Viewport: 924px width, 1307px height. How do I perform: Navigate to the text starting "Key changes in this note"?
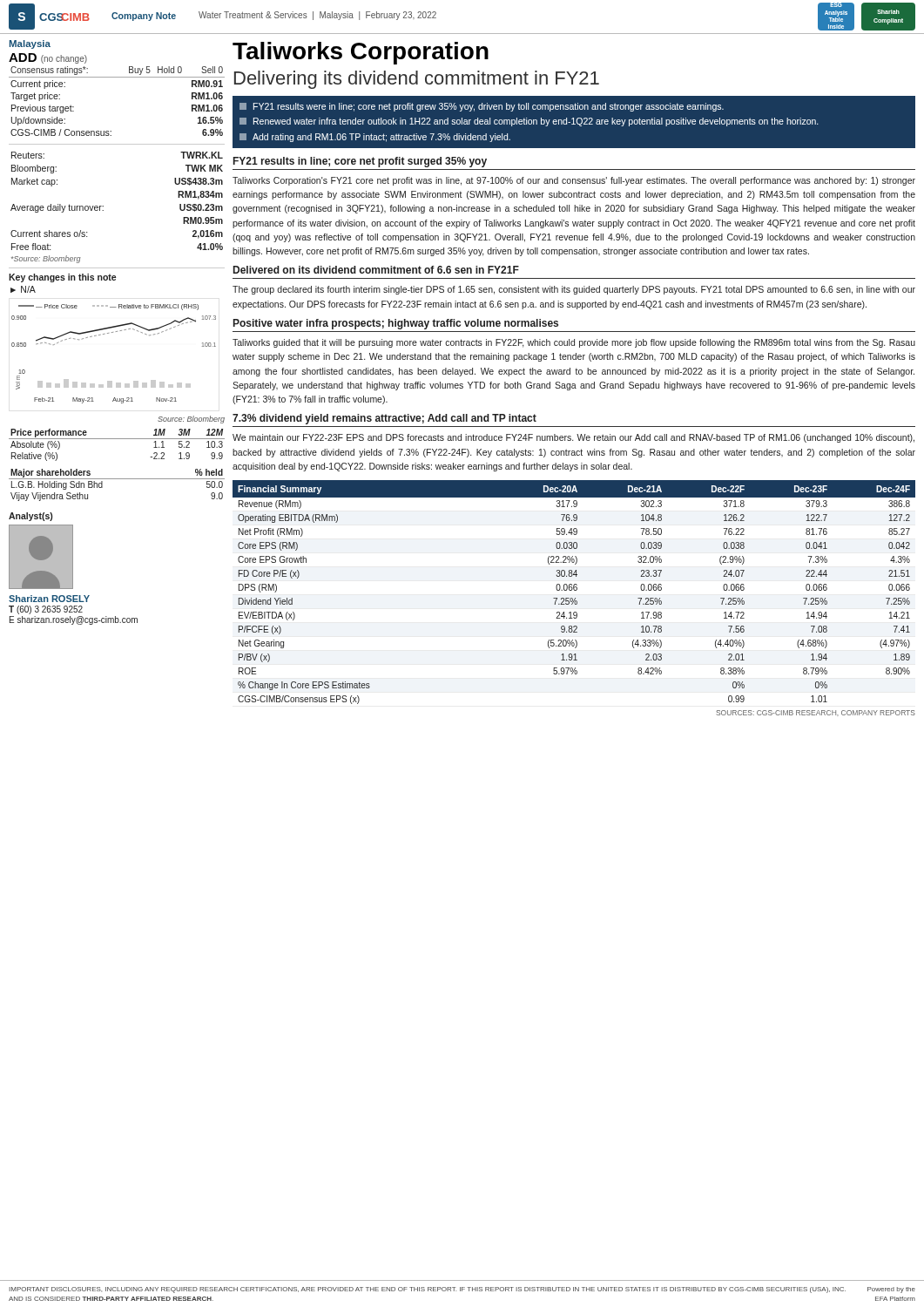pos(63,277)
